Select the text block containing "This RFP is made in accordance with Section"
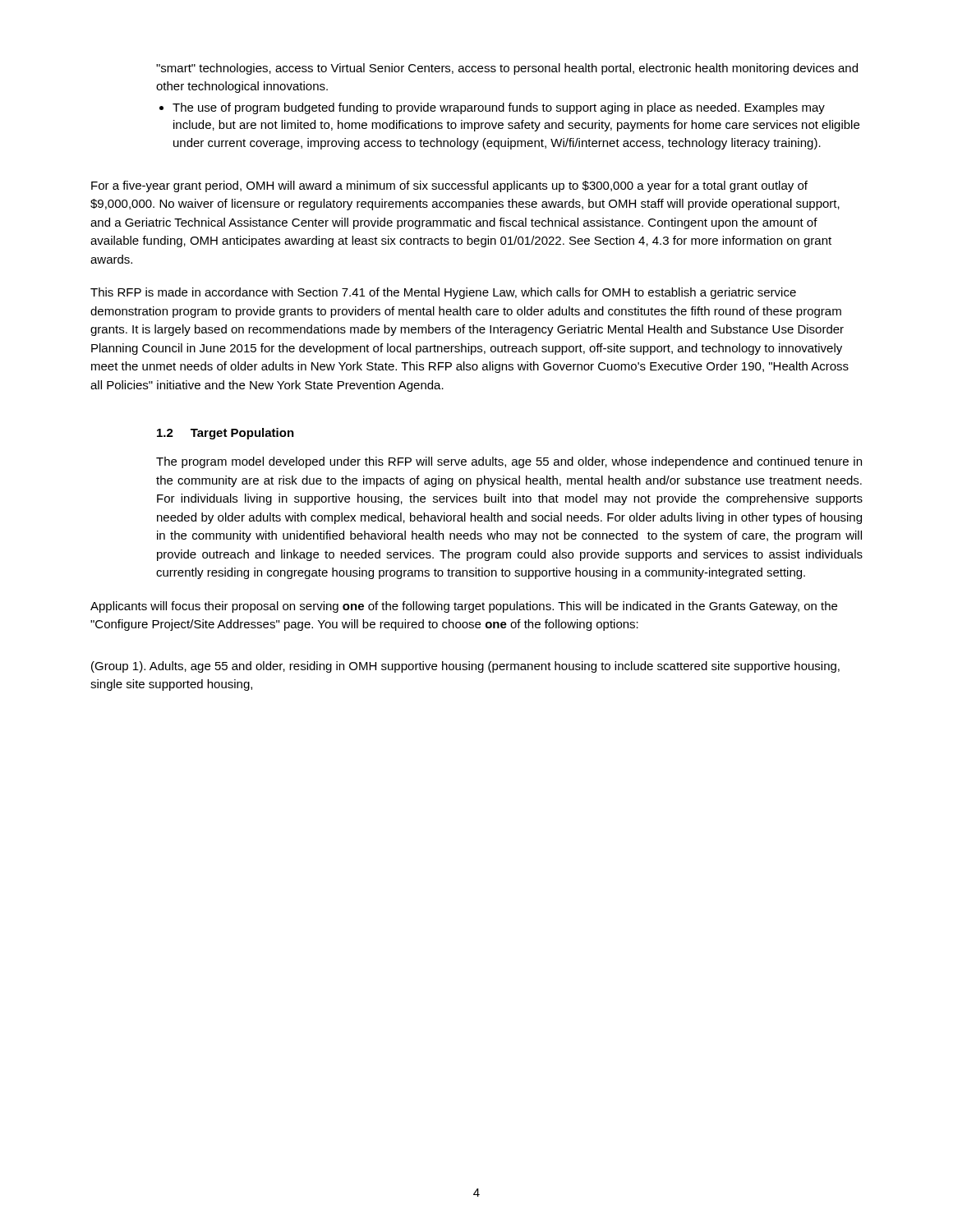The height and width of the screenshot is (1232, 953). click(470, 338)
